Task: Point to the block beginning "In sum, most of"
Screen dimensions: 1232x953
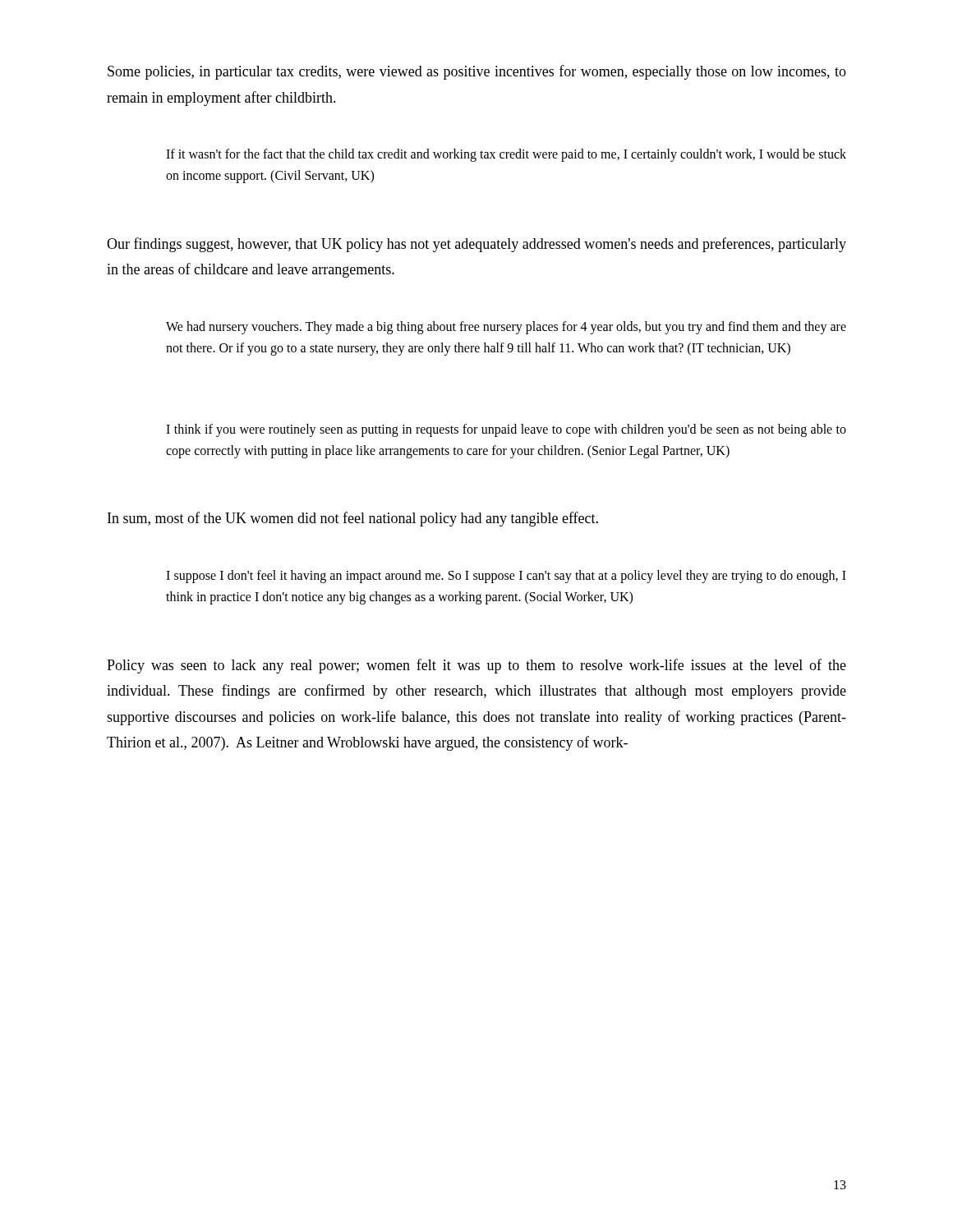Action: 353,519
